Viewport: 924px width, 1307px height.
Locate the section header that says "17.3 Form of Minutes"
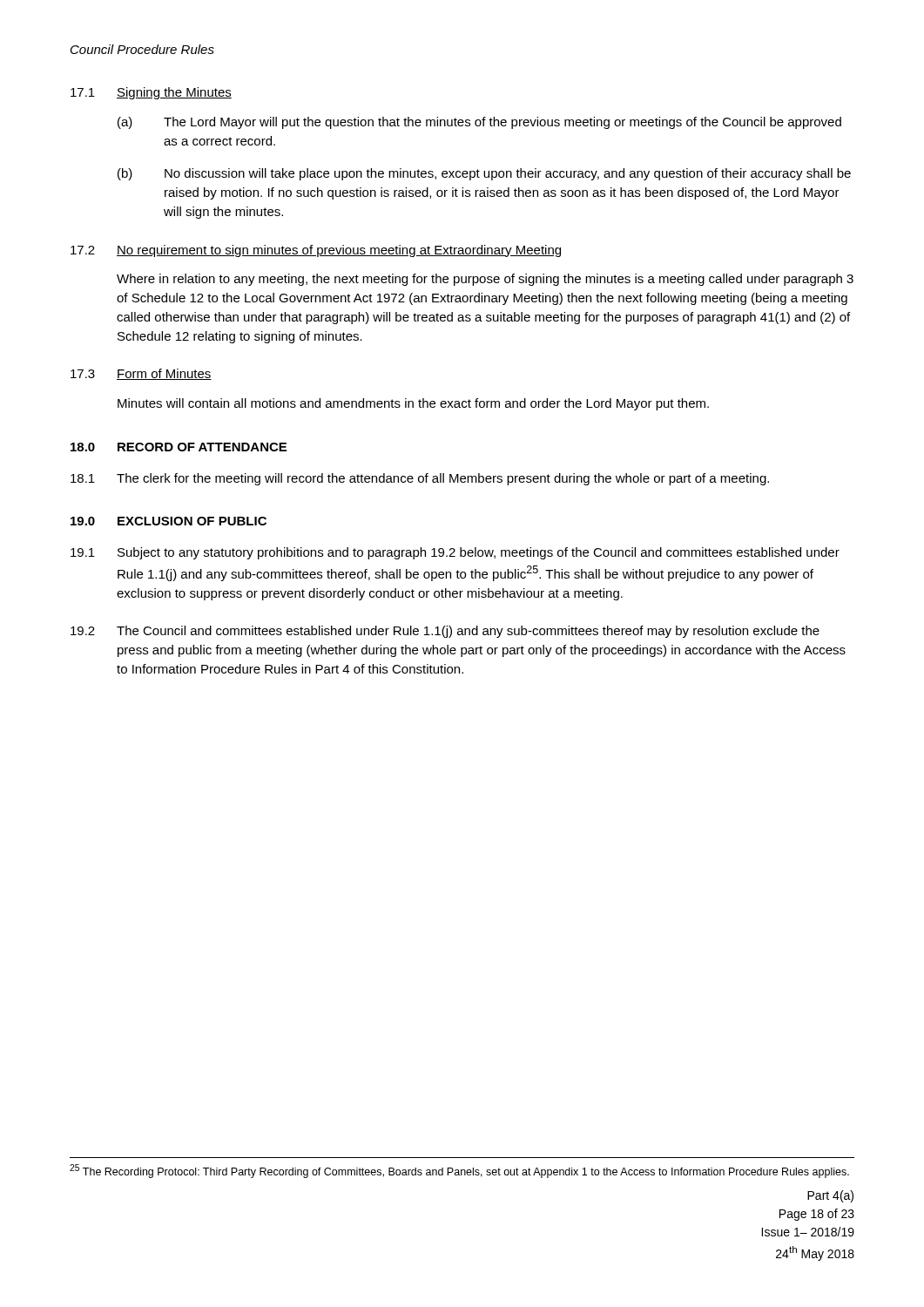[x=141, y=374]
